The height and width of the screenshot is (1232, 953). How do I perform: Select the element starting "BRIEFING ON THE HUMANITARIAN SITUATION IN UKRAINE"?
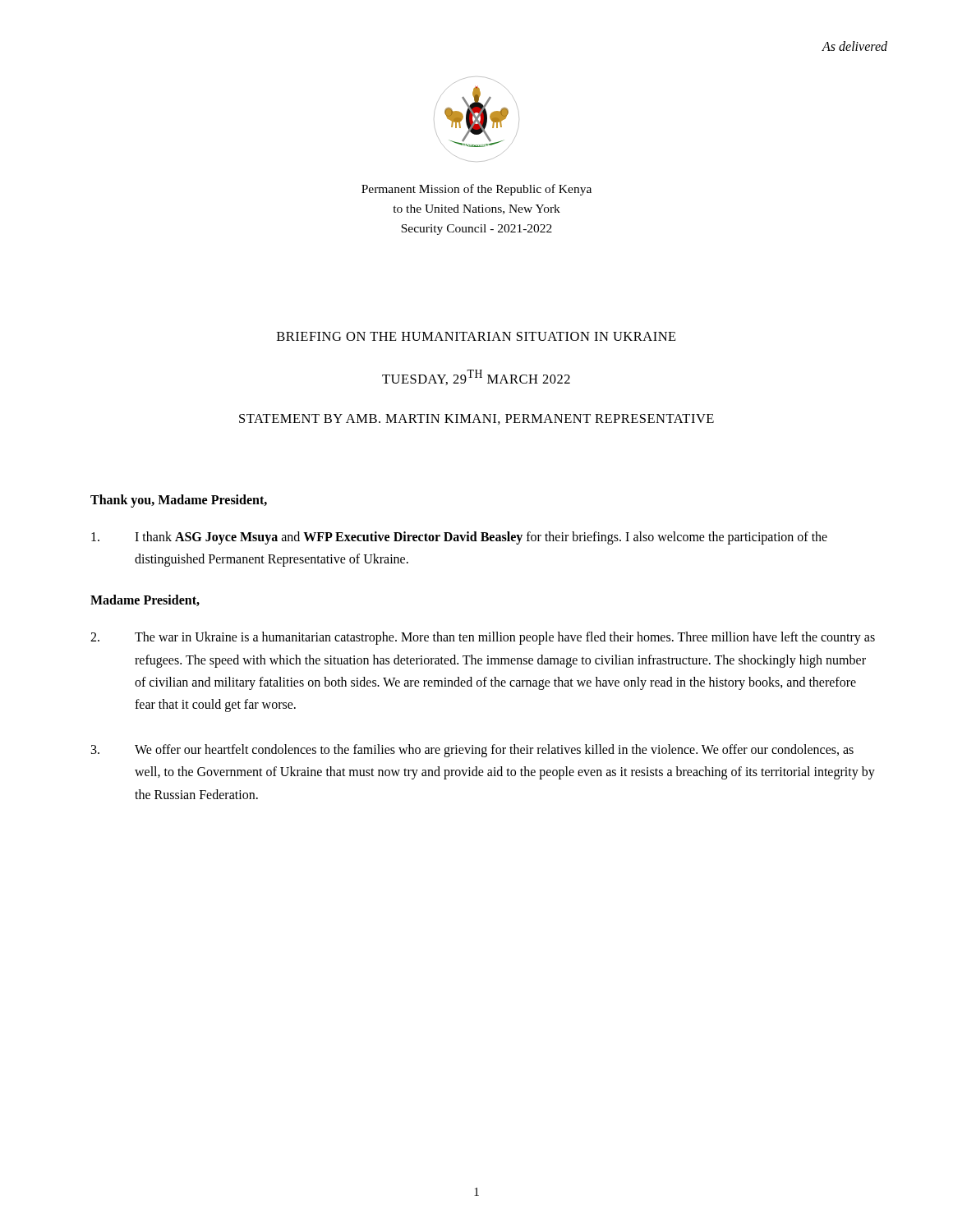click(x=476, y=336)
